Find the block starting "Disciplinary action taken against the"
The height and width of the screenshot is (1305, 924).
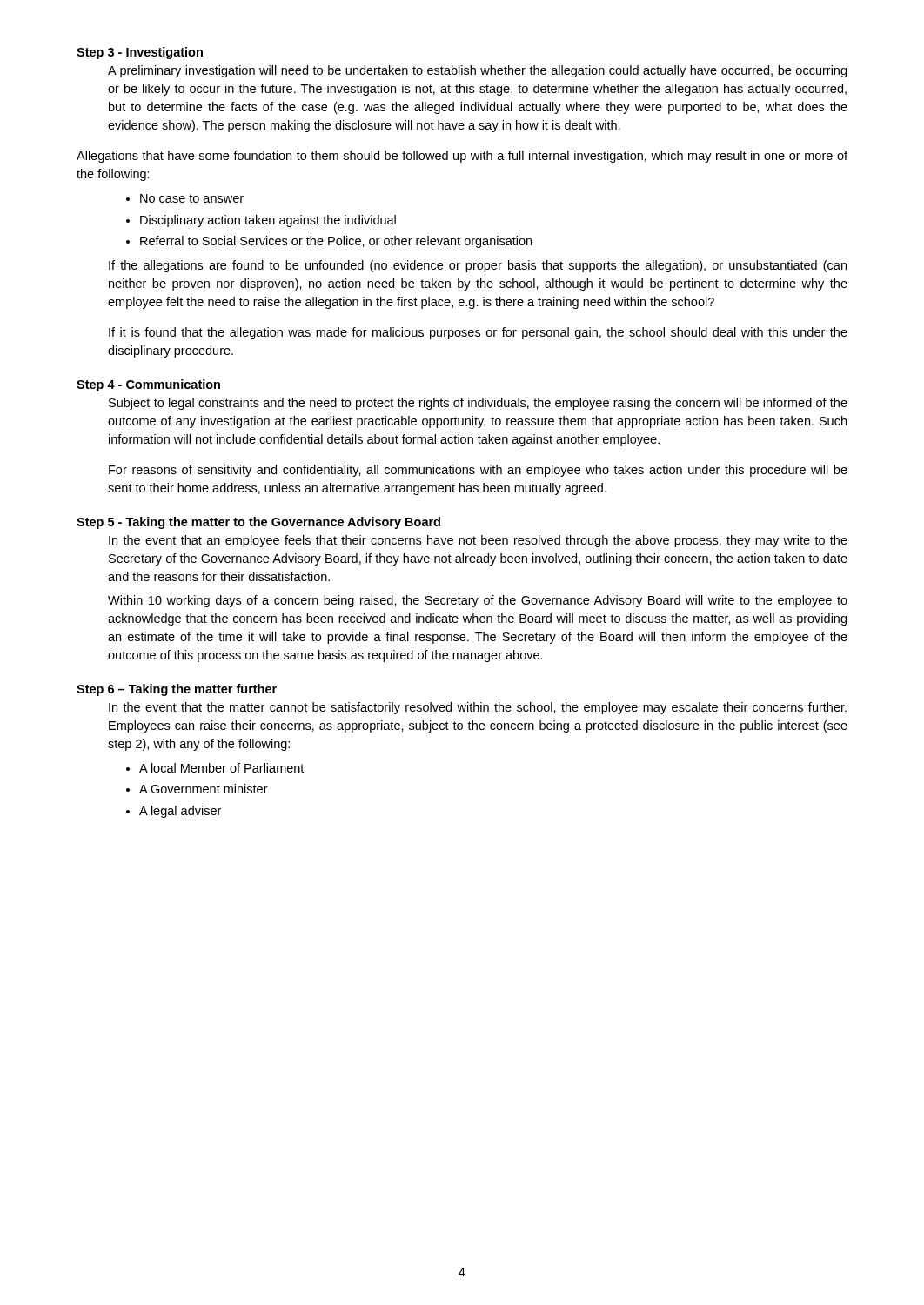pyautogui.click(x=268, y=220)
